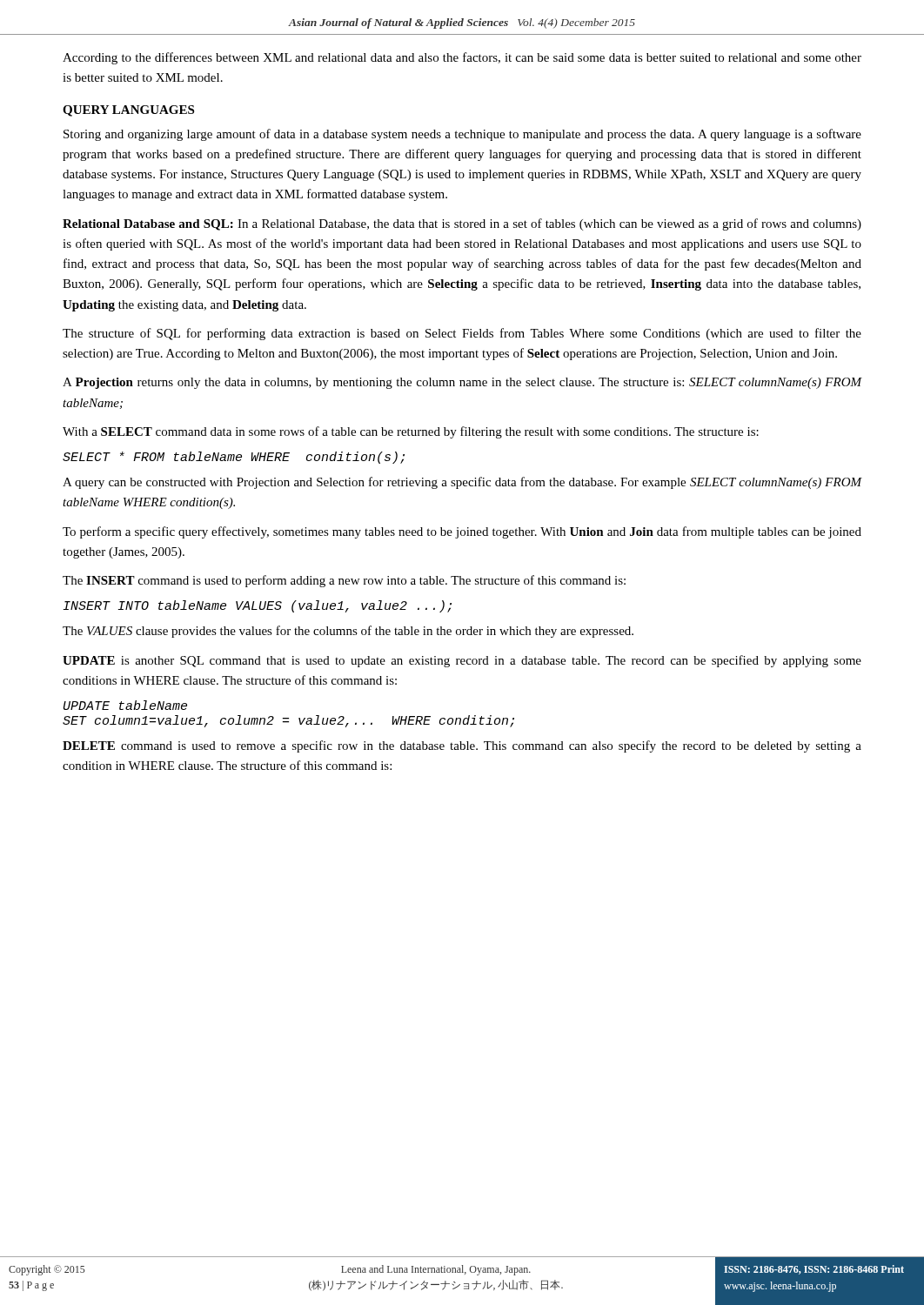Point to the text block starting "According to the differences between XML"
The height and width of the screenshot is (1305, 924).
(x=462, y=68)
